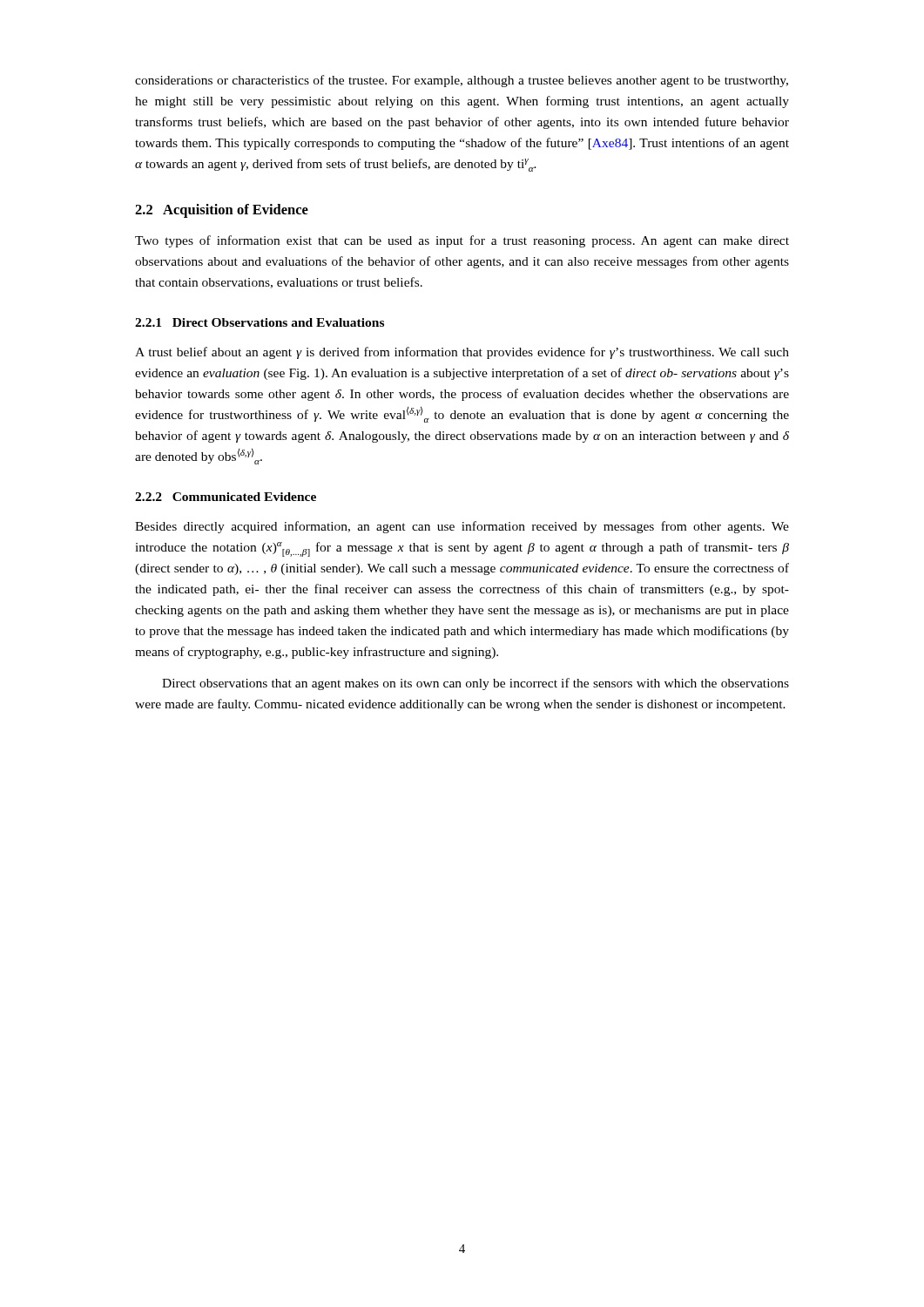Point to the block beginning "Direct observations that an agent makes"

click(x=462, y=693)
